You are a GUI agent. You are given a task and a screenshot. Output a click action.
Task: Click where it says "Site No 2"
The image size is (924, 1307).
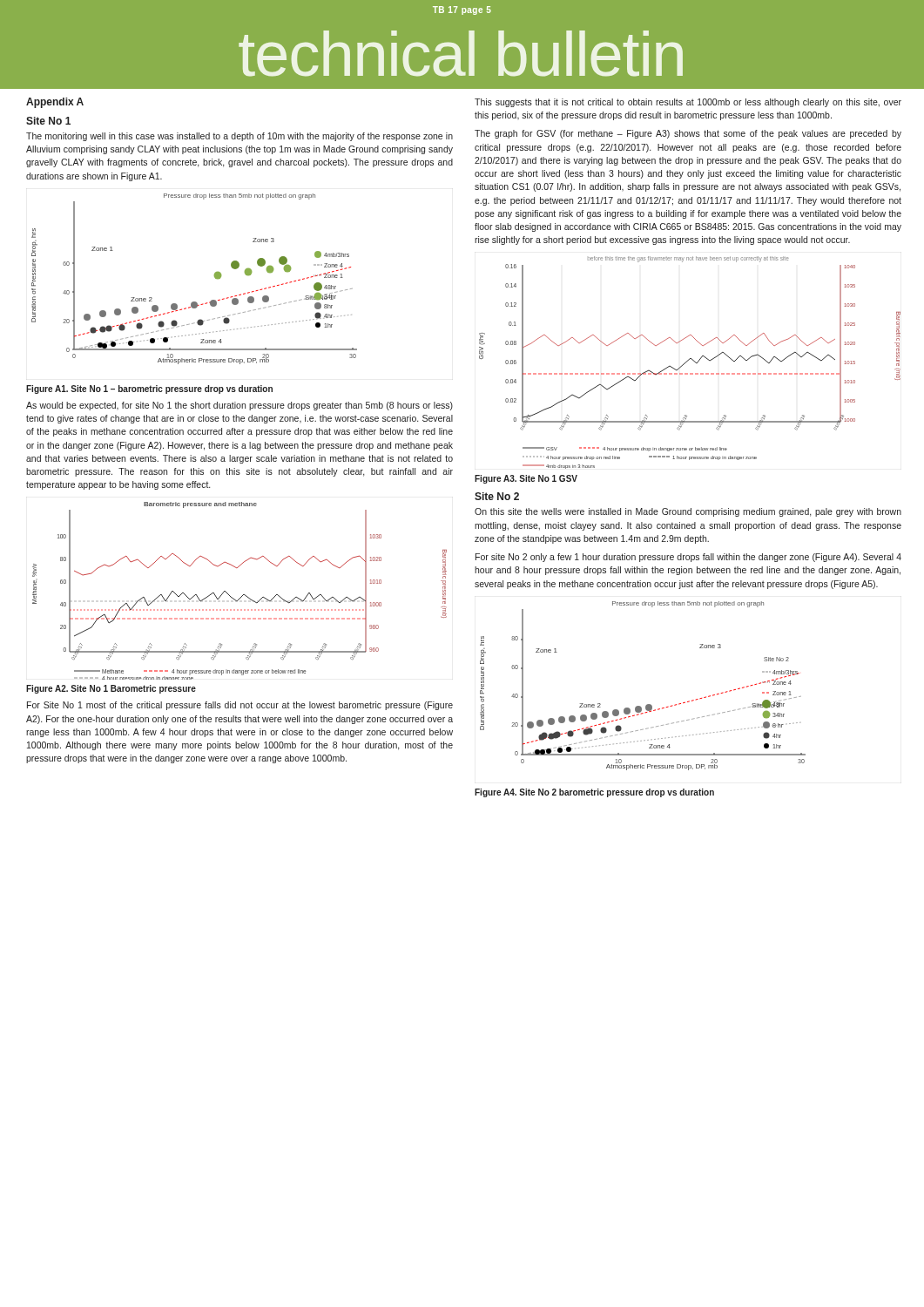click(497, 497)
